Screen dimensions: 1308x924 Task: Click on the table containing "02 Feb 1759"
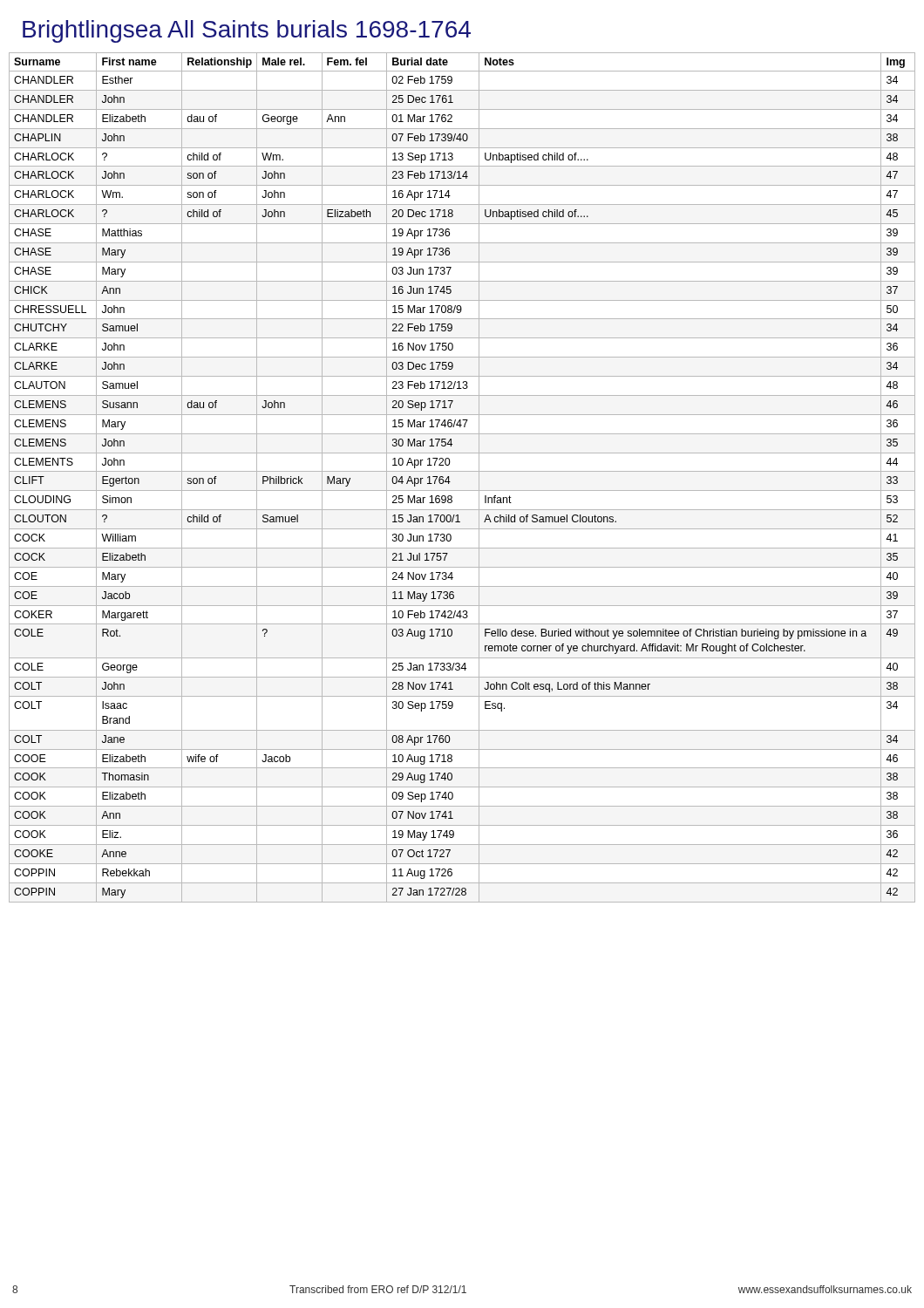tap(462, 477)
